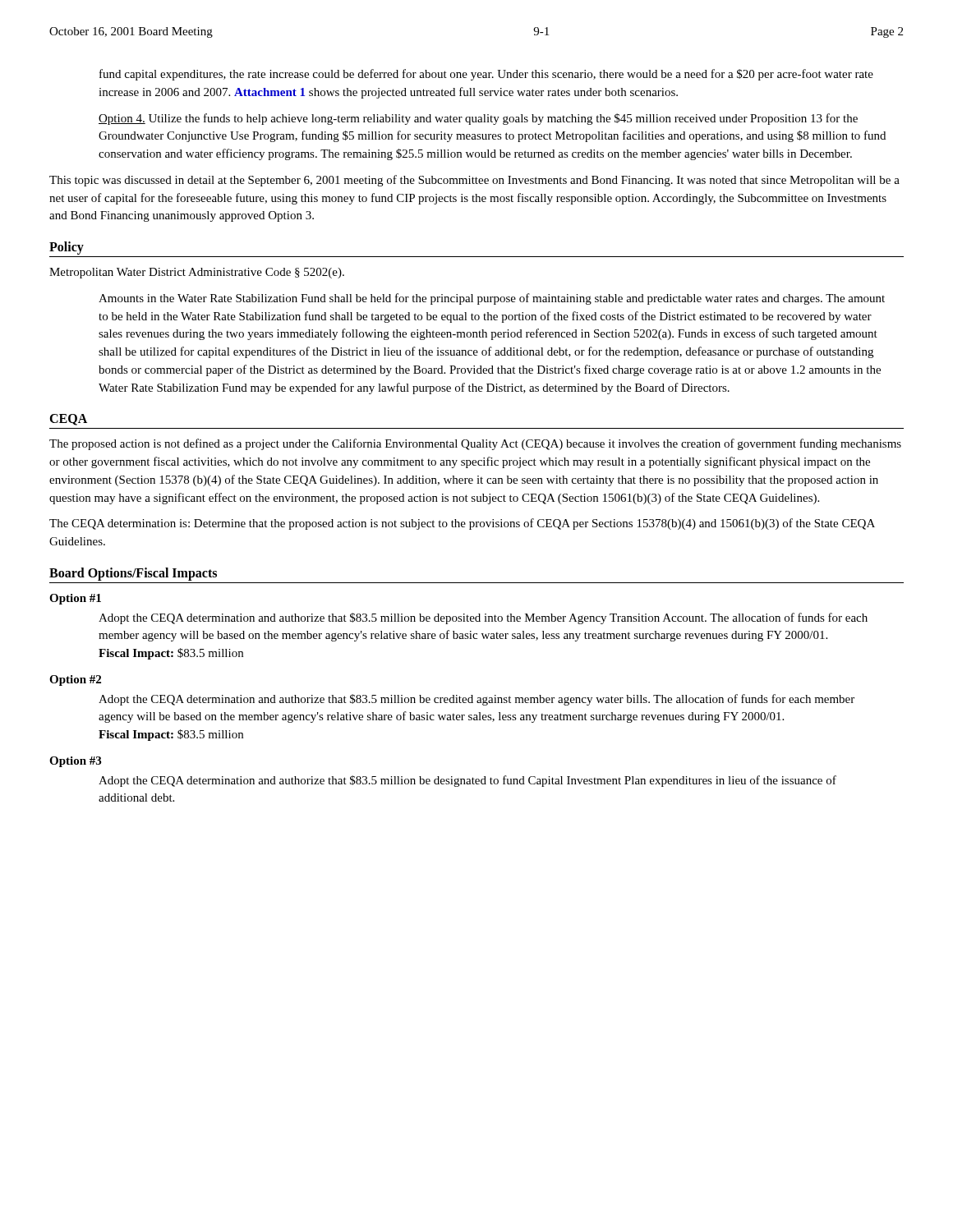This screenshot has height=1232, width=953.
Task: Locate the block of text that opens with "Metropolitan Water District Administrative Code §"
Action: (197, 273)
